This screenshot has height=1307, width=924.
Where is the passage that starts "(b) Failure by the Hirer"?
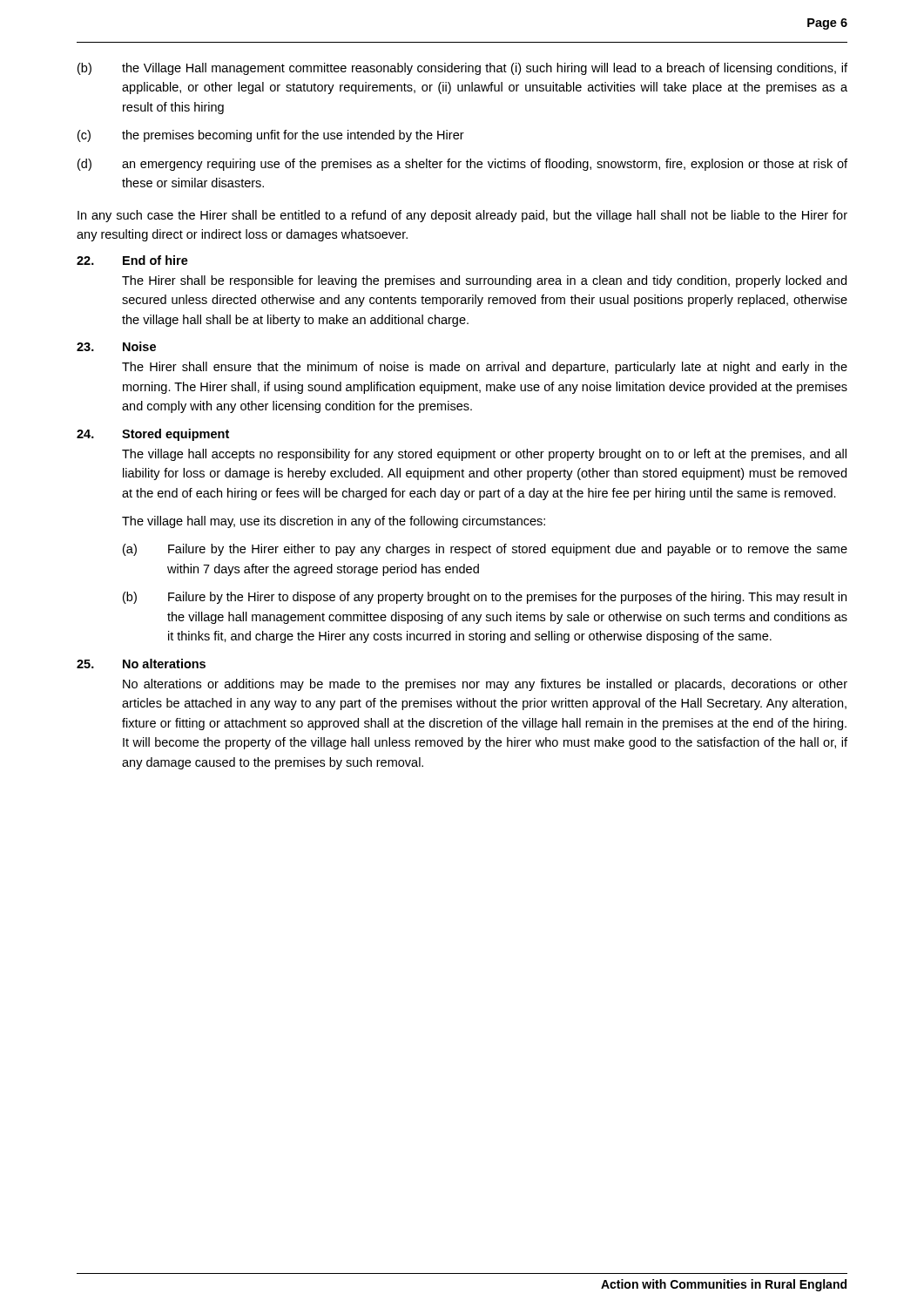click(485, 617)
